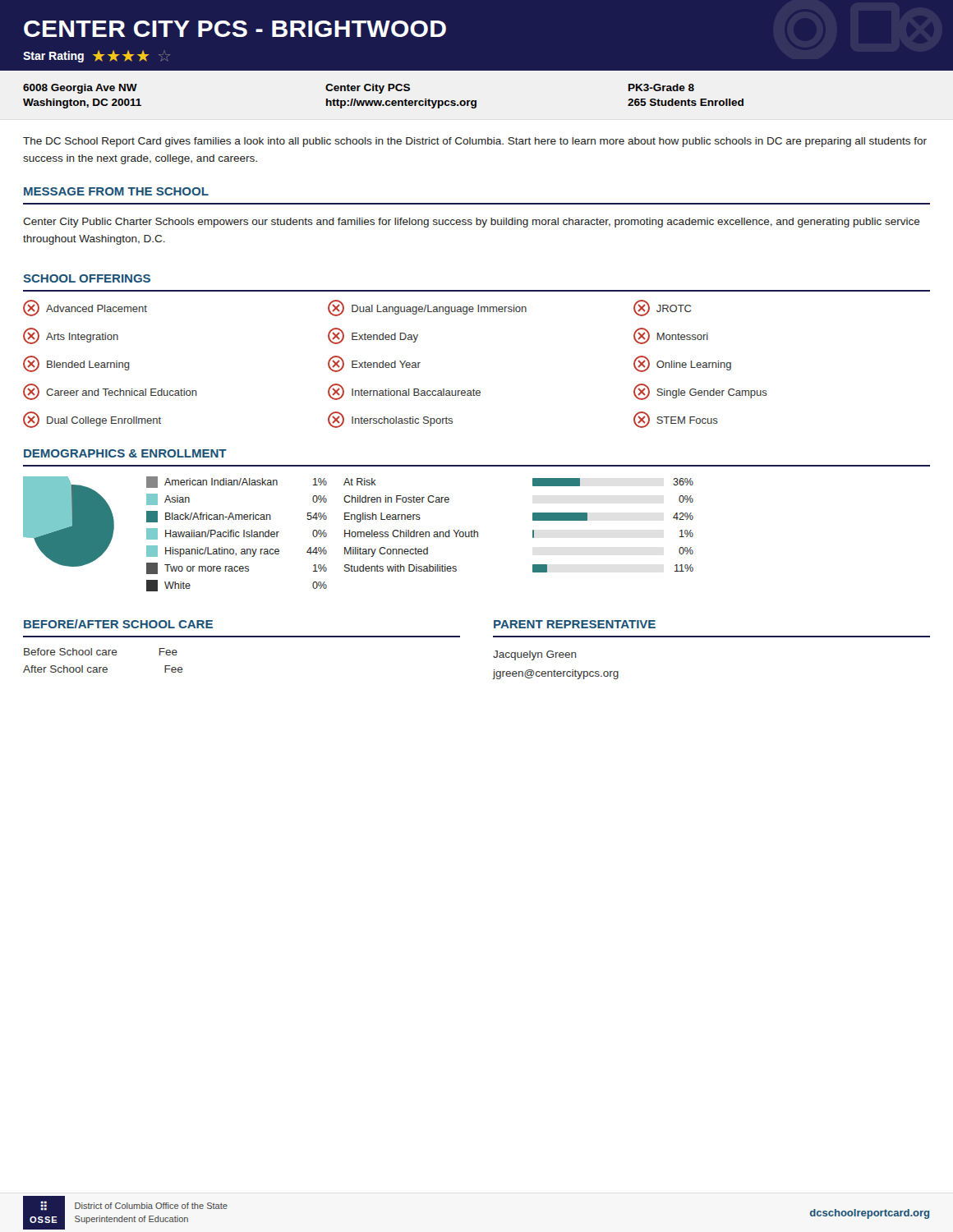The height and width of the screenshot is (1232, 953).
Task: Locate the list item that says "Single Gender Campus"
Action: [700, 392]
